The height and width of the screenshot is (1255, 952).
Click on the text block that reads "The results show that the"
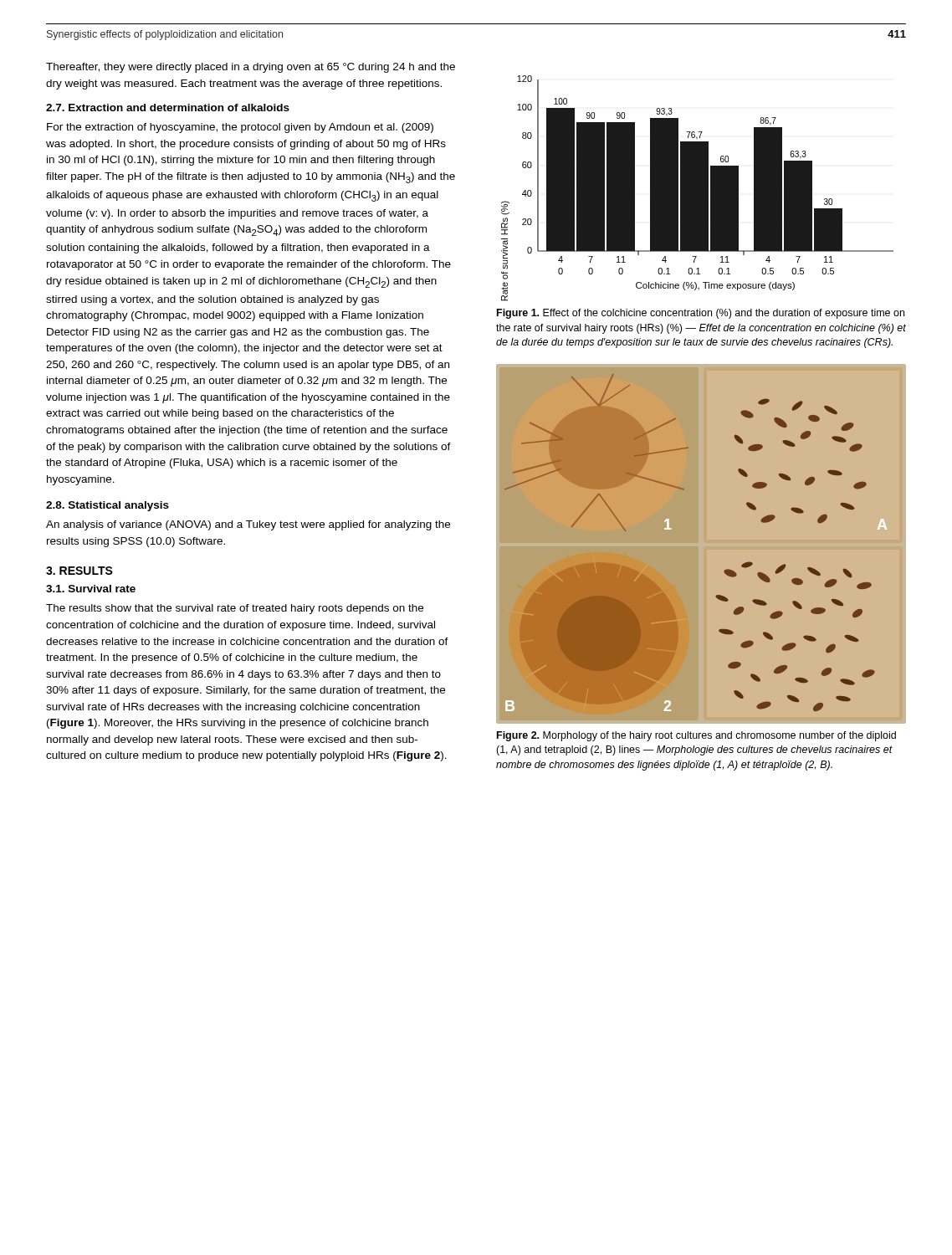click(x=251, y=682)
